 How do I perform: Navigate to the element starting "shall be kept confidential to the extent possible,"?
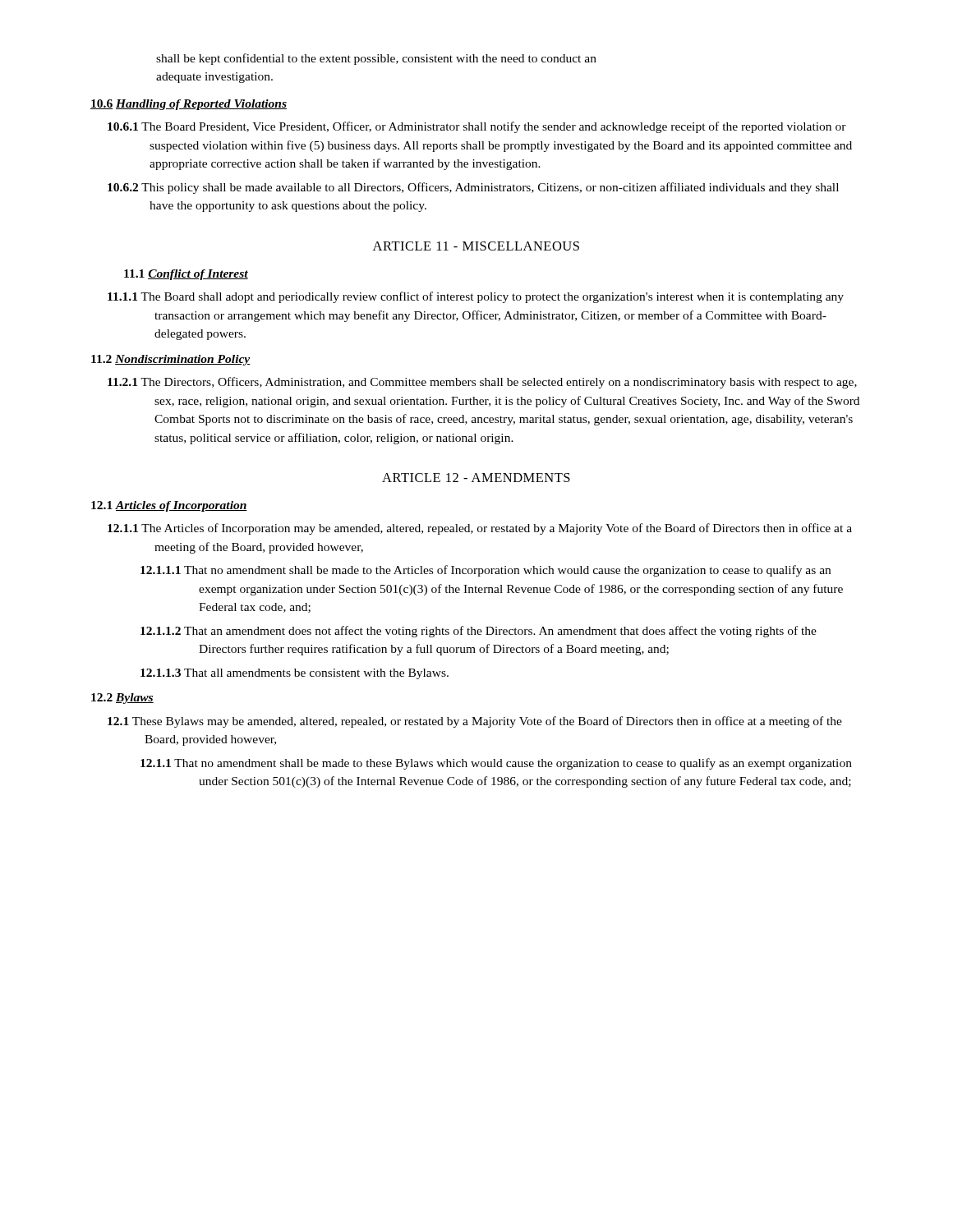(376, 67)
